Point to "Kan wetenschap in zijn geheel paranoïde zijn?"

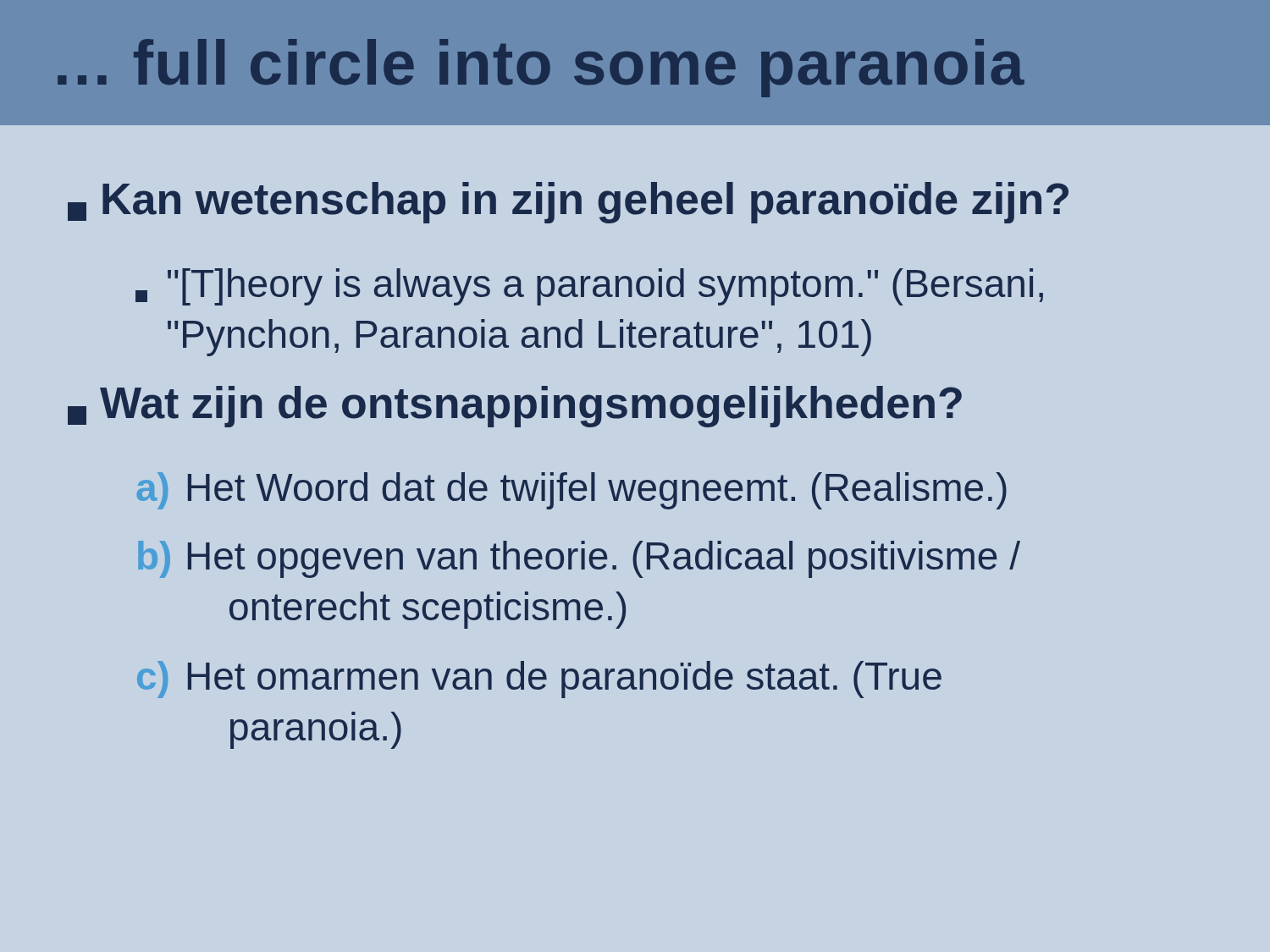pyautogui.click(x=569, y=203)
